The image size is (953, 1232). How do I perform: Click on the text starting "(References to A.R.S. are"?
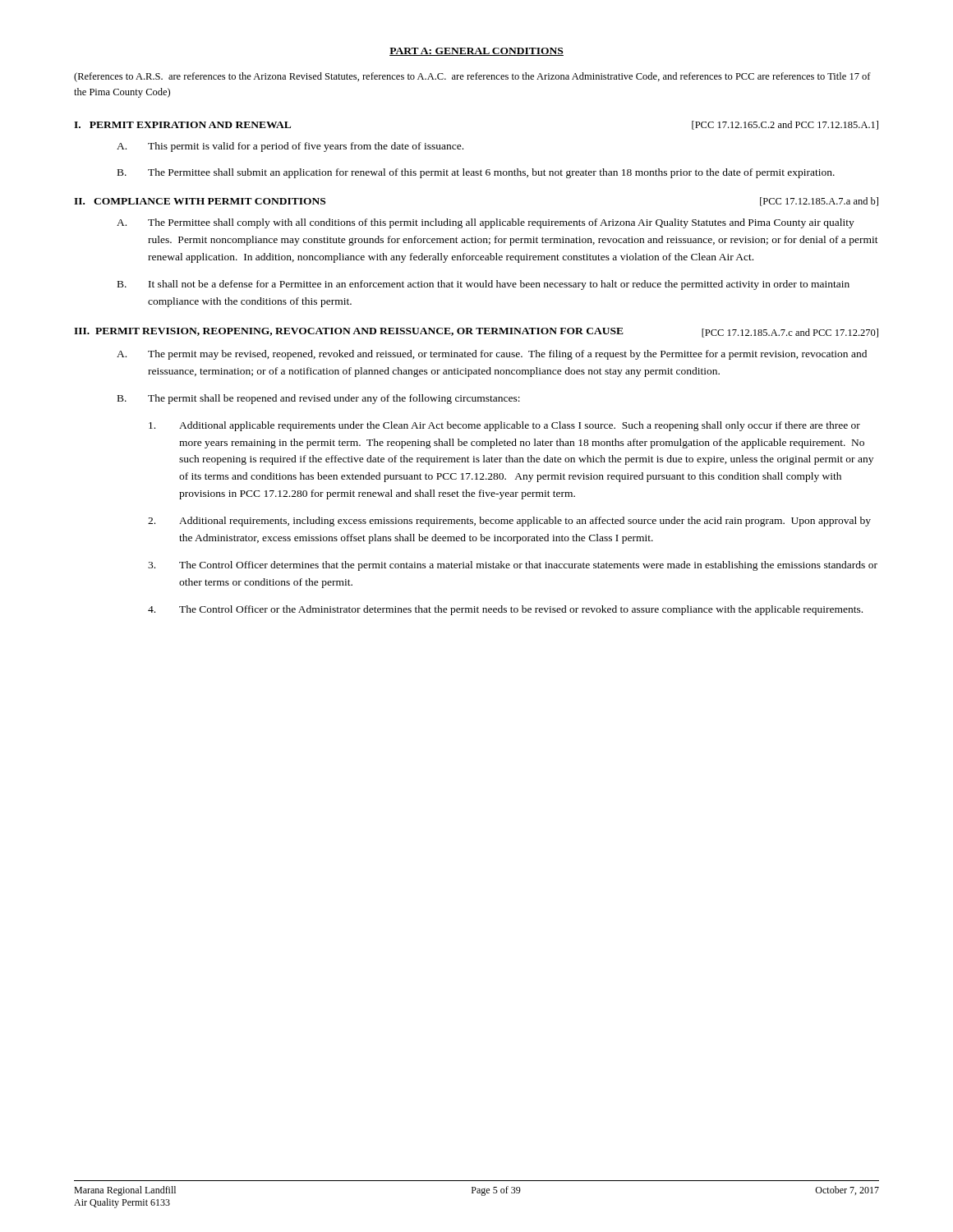[x=472, y=84]
